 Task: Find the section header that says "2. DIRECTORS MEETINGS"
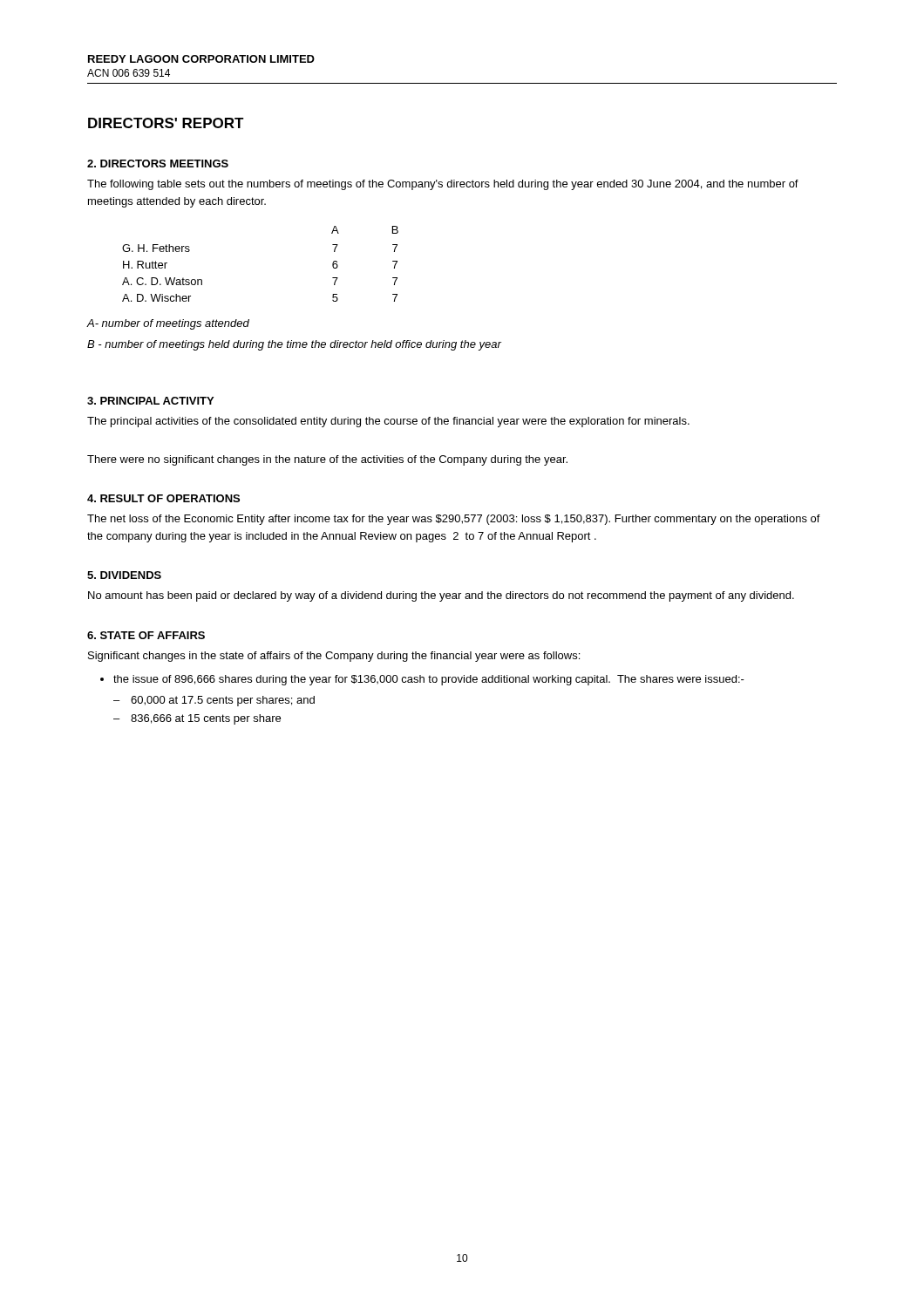click(158, 164)
